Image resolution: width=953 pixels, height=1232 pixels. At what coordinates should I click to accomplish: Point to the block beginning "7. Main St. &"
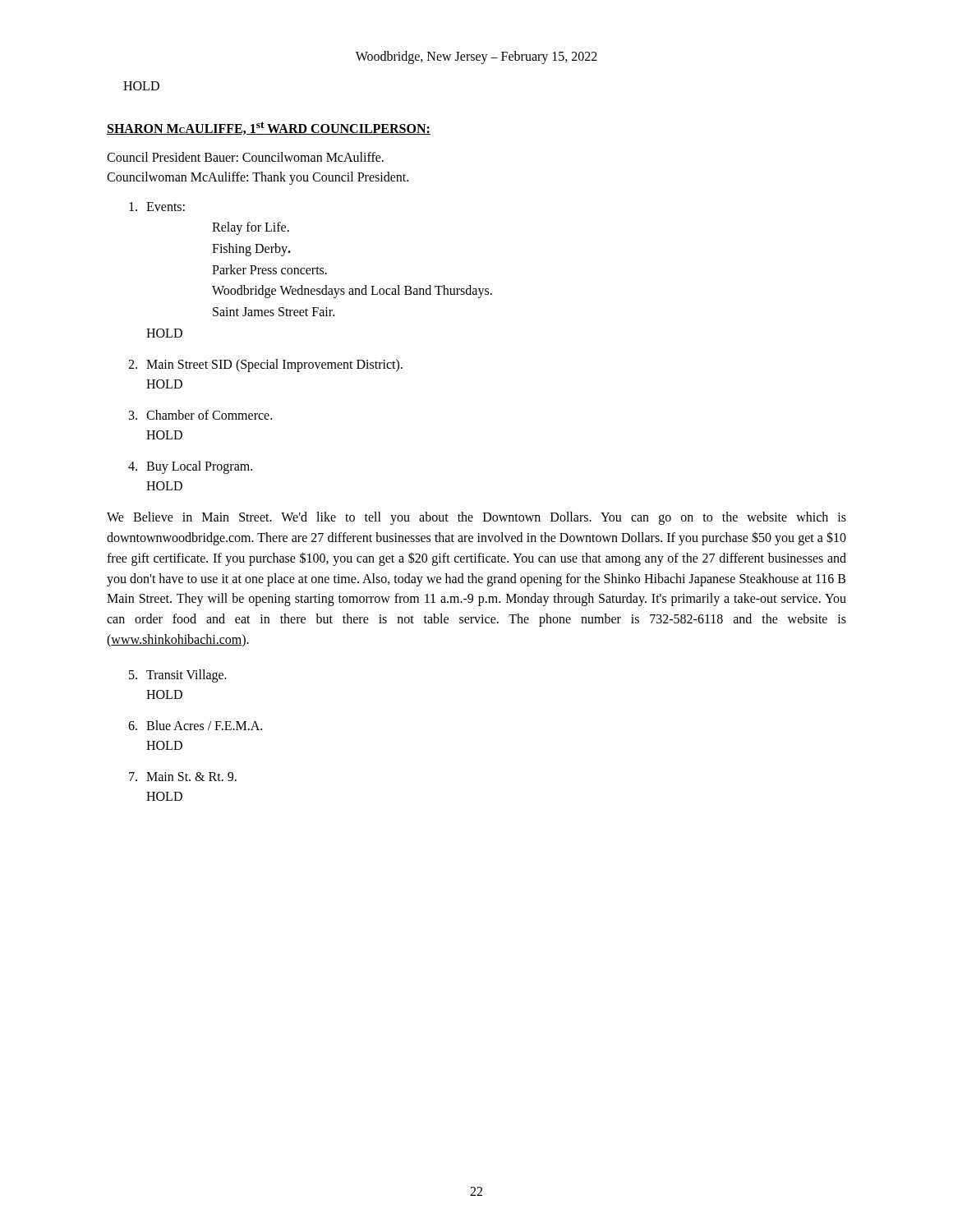(172, 787)
